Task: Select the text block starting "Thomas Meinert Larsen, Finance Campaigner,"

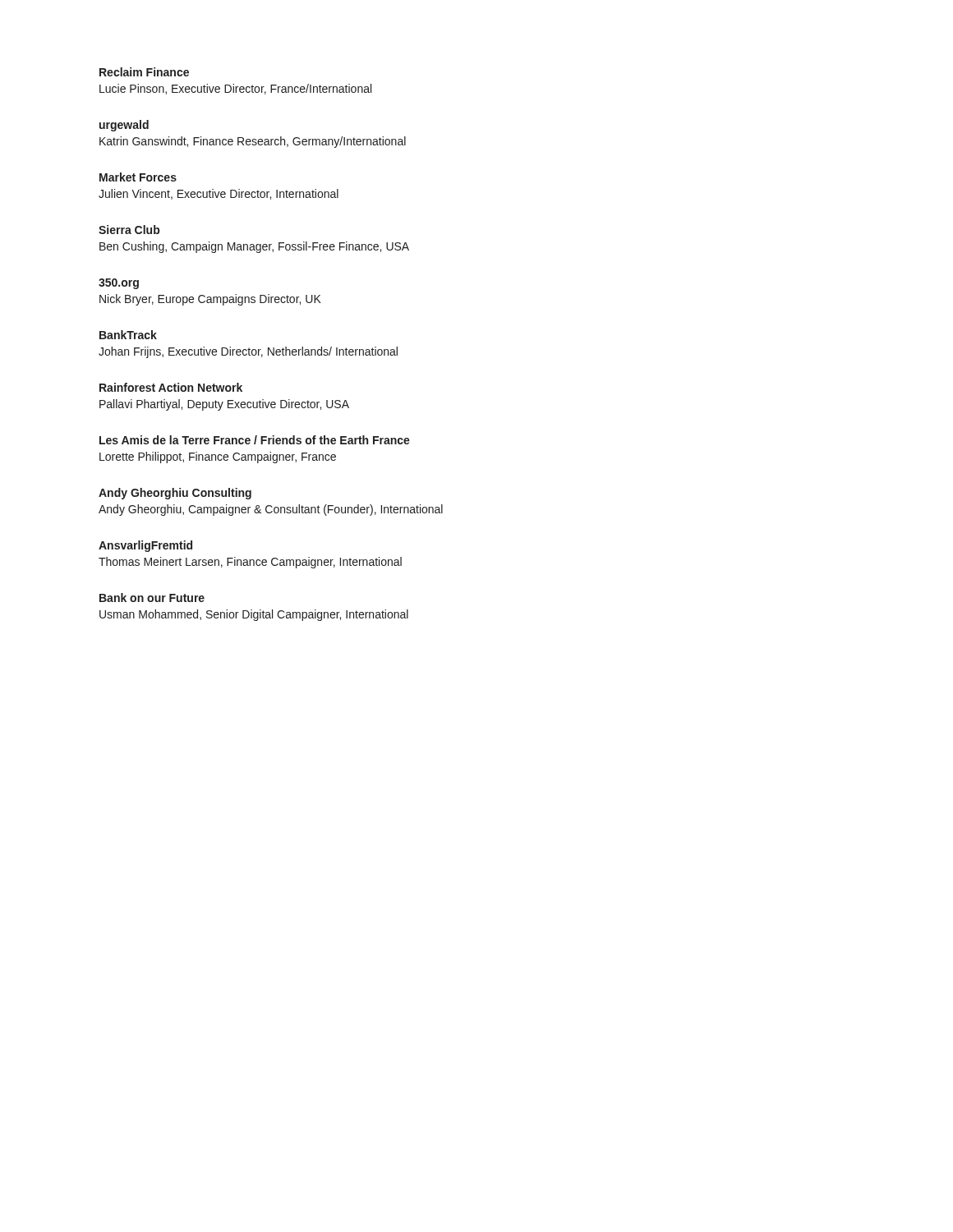Action: [x=250, y=562]
